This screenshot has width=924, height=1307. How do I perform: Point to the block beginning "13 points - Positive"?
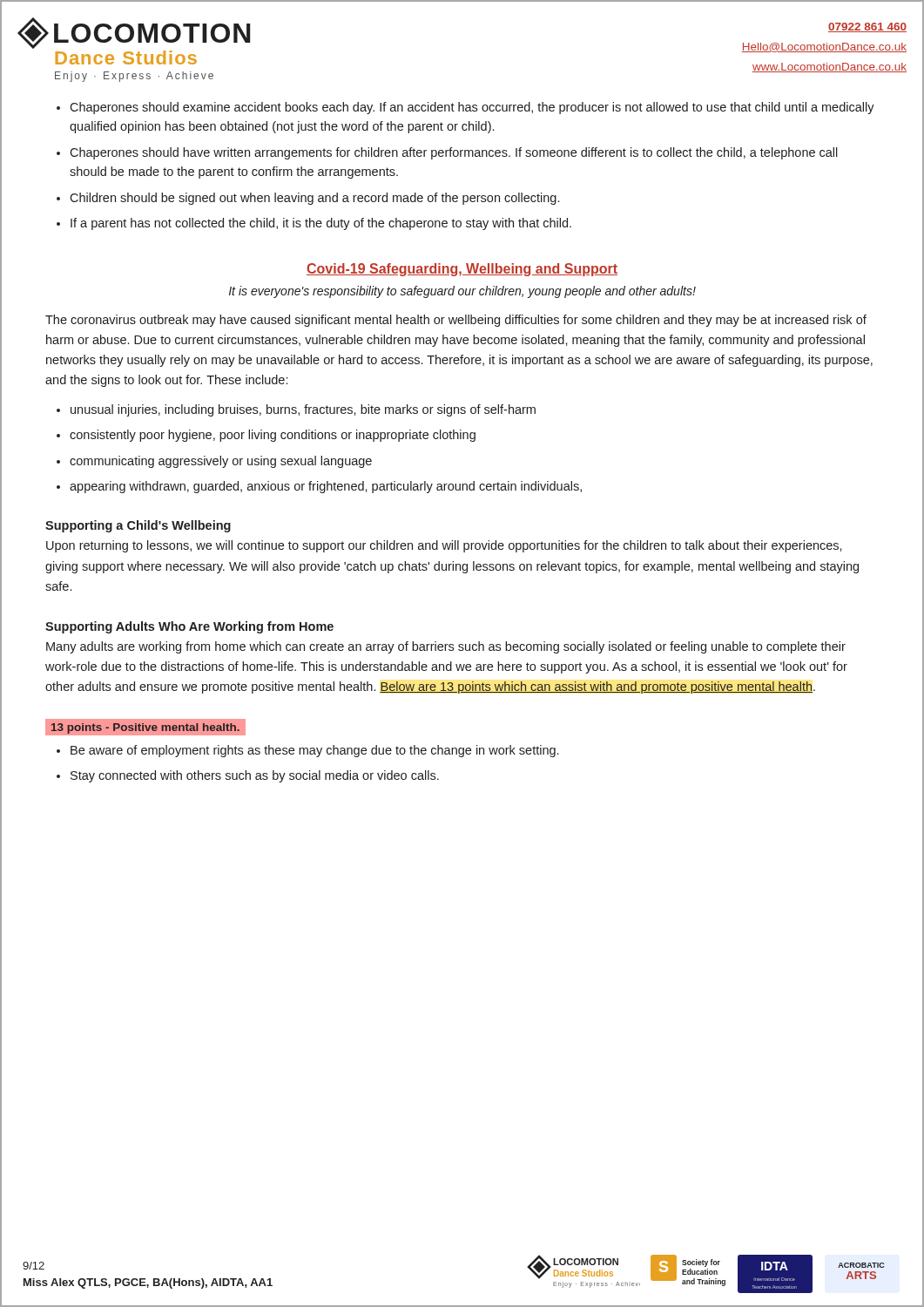pyautogui.click(x=145, y=727)
